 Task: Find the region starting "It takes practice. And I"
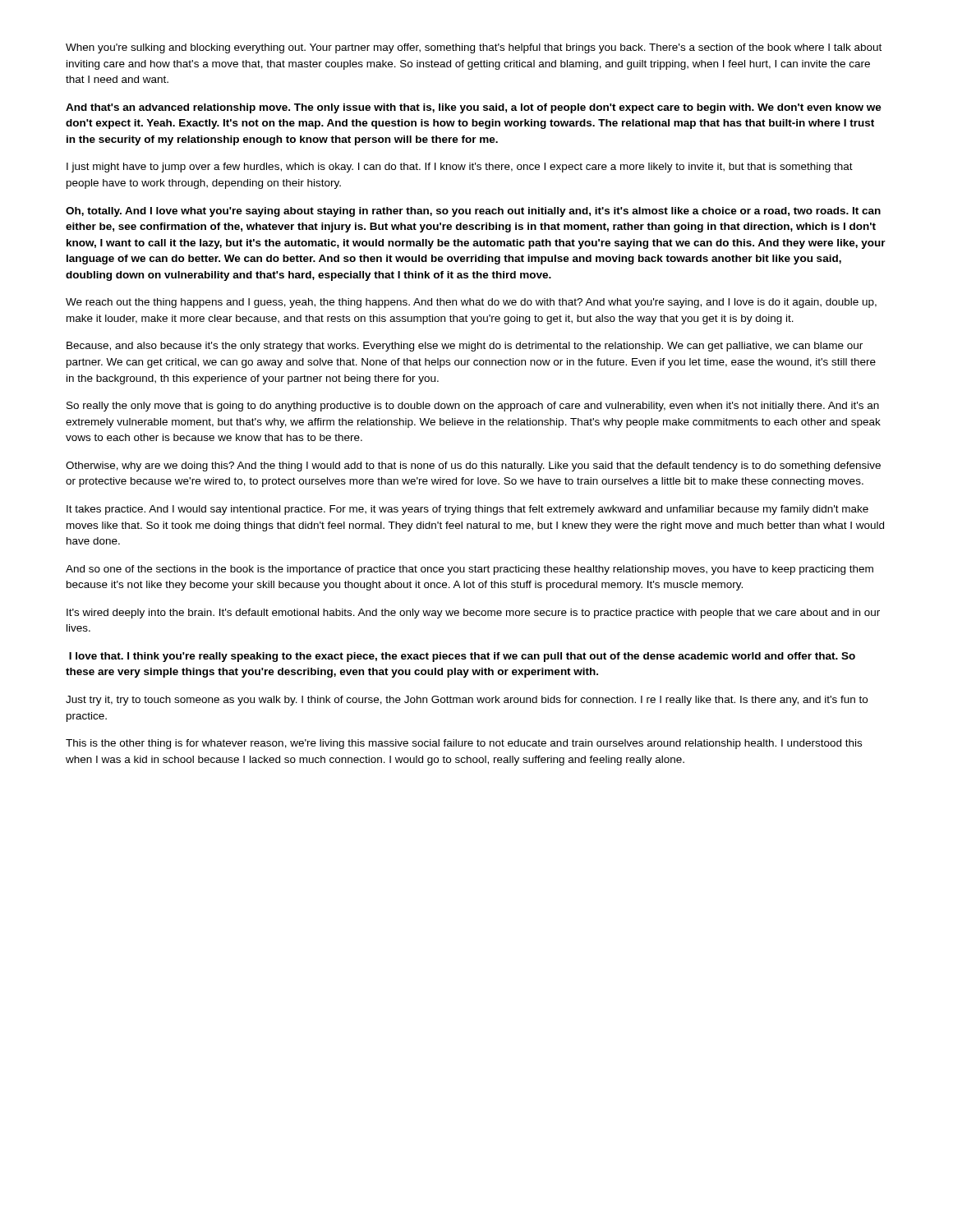click(x=475, y=525)
